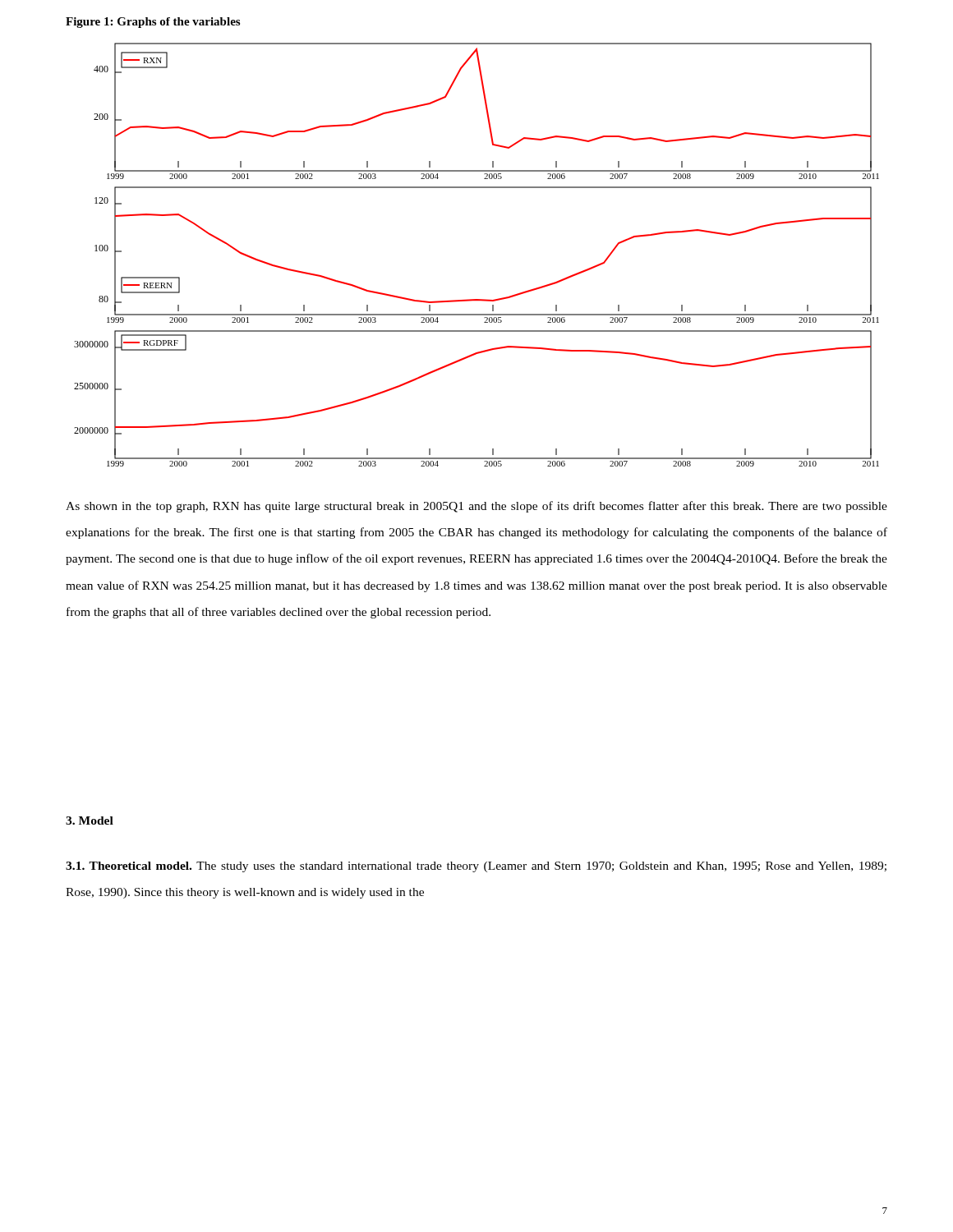Locate the section header that says "3. Model"

[89, 820]
